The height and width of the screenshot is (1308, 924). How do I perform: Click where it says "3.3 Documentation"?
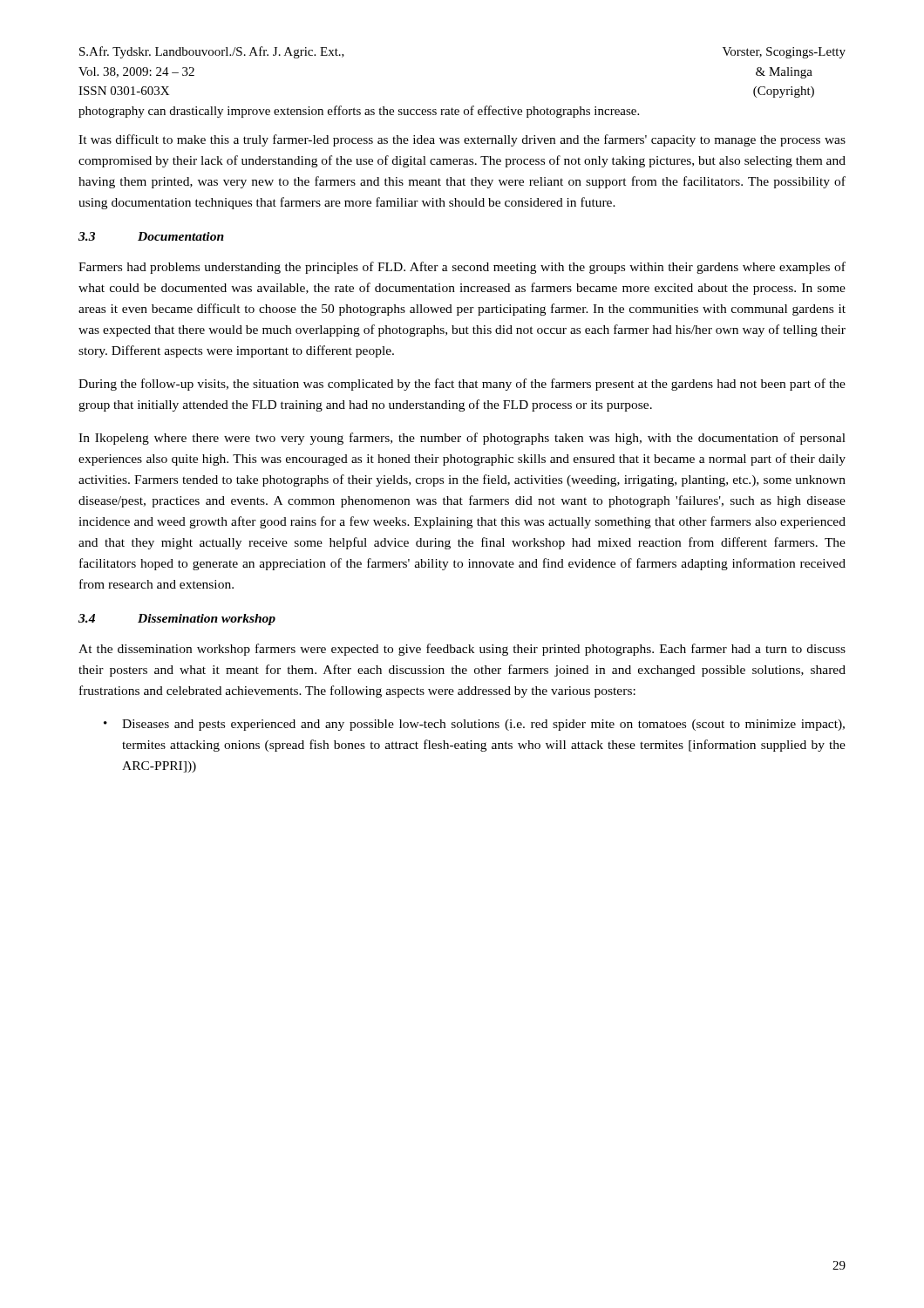click(x=151, y=236)
